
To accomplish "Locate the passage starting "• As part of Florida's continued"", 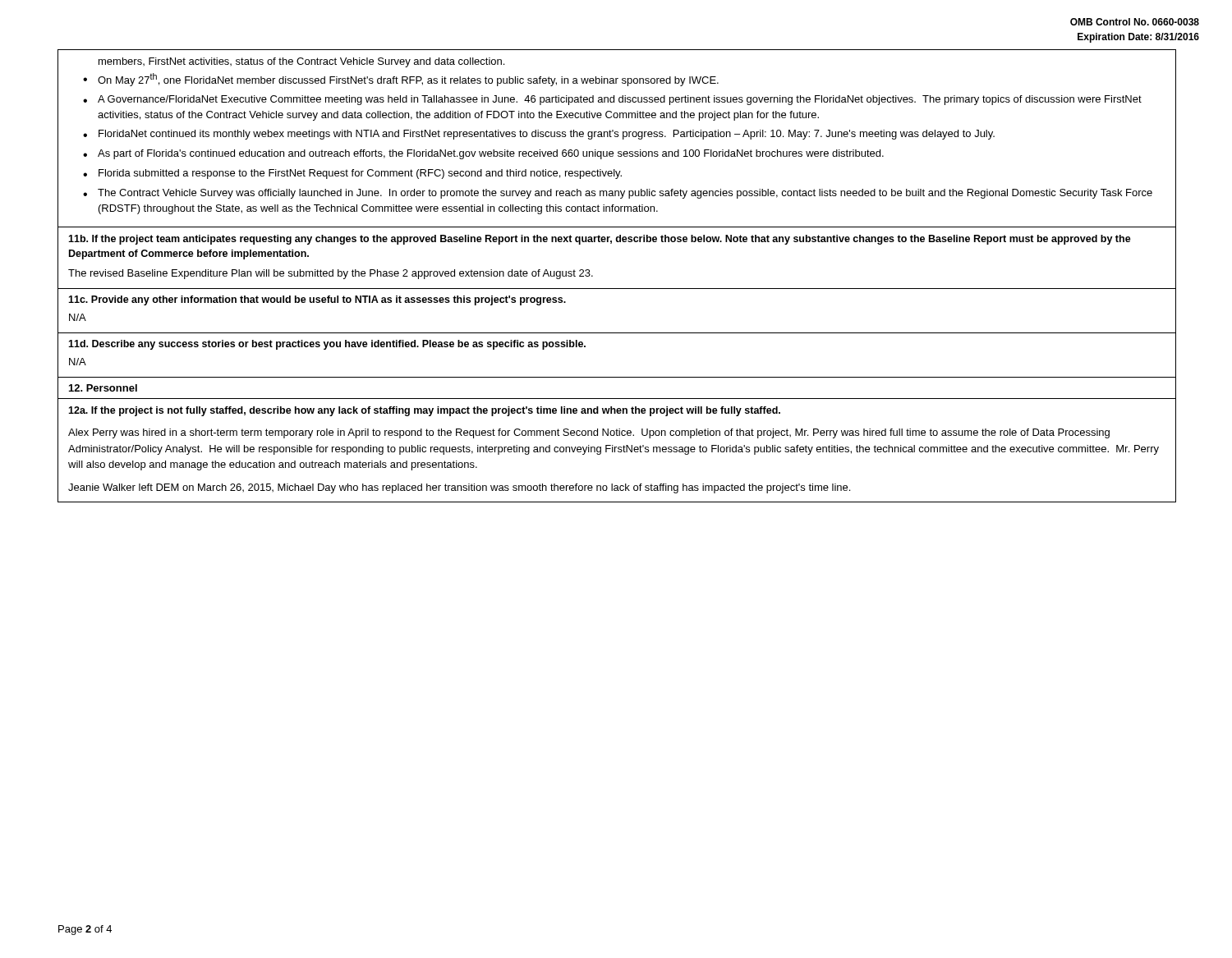I will 624,154.
